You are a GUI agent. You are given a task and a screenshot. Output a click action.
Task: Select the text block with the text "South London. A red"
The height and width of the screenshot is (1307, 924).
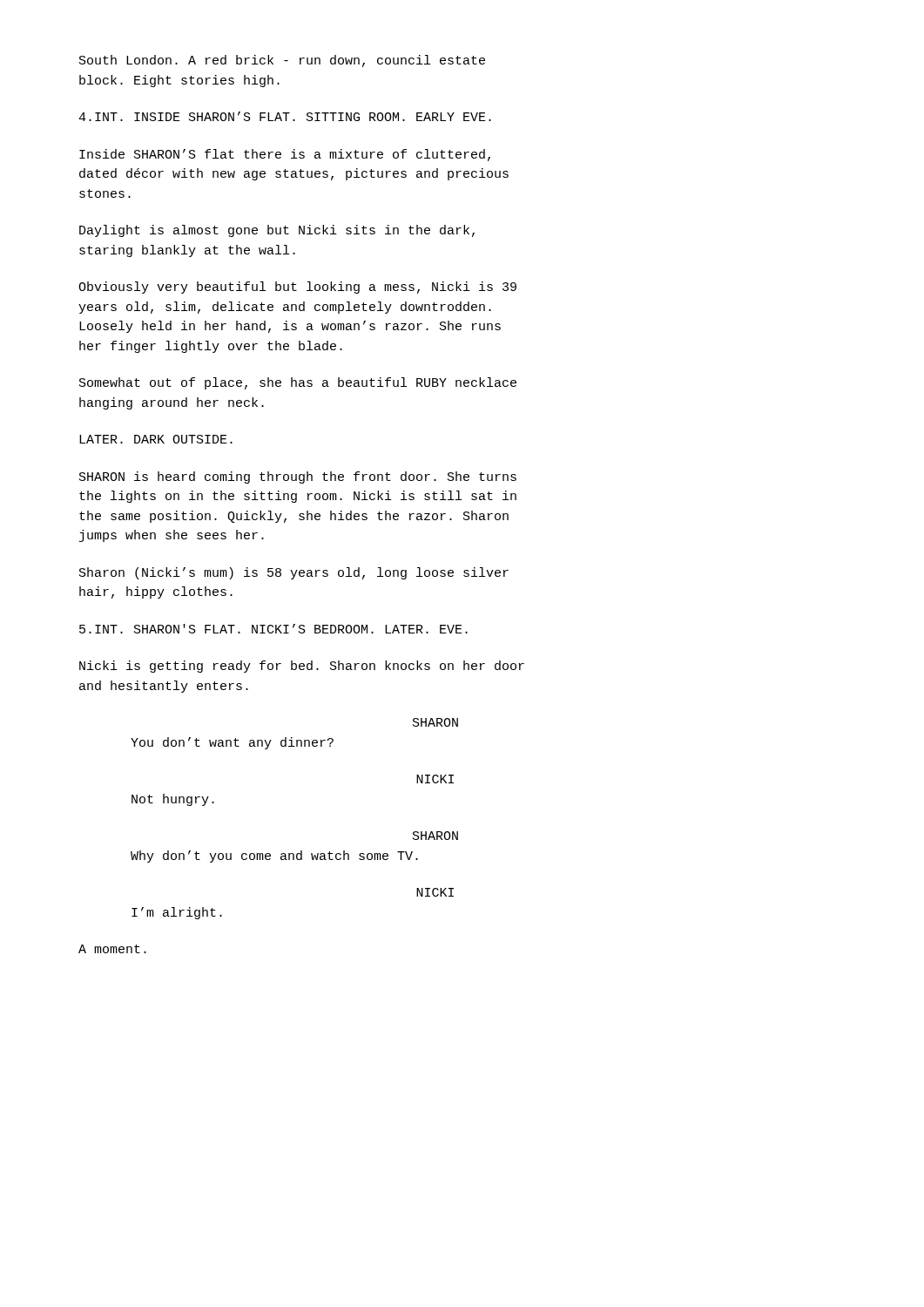pos(282,71)
